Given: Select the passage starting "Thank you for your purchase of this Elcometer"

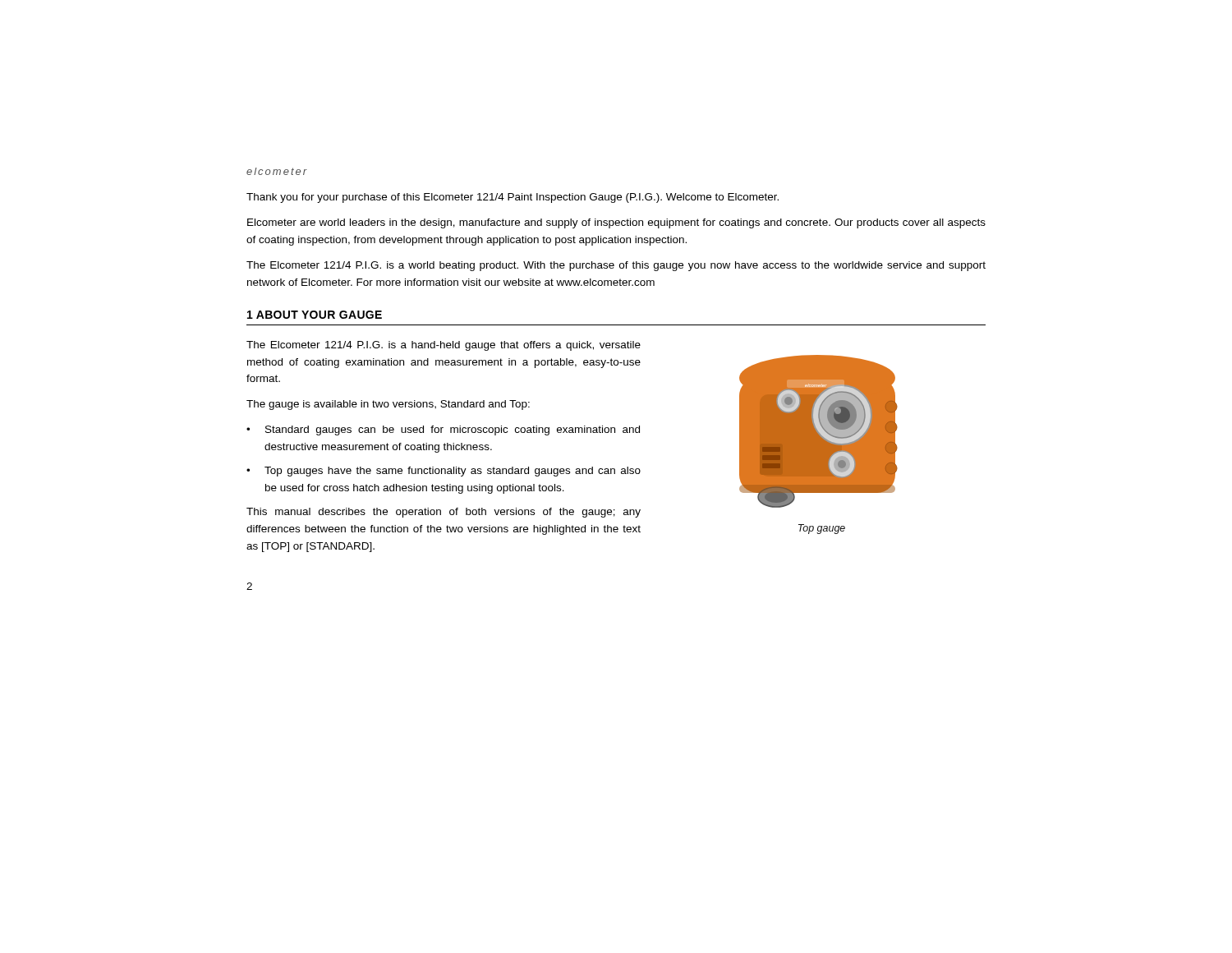Looking at the screenshot, I should coord(513,197).
